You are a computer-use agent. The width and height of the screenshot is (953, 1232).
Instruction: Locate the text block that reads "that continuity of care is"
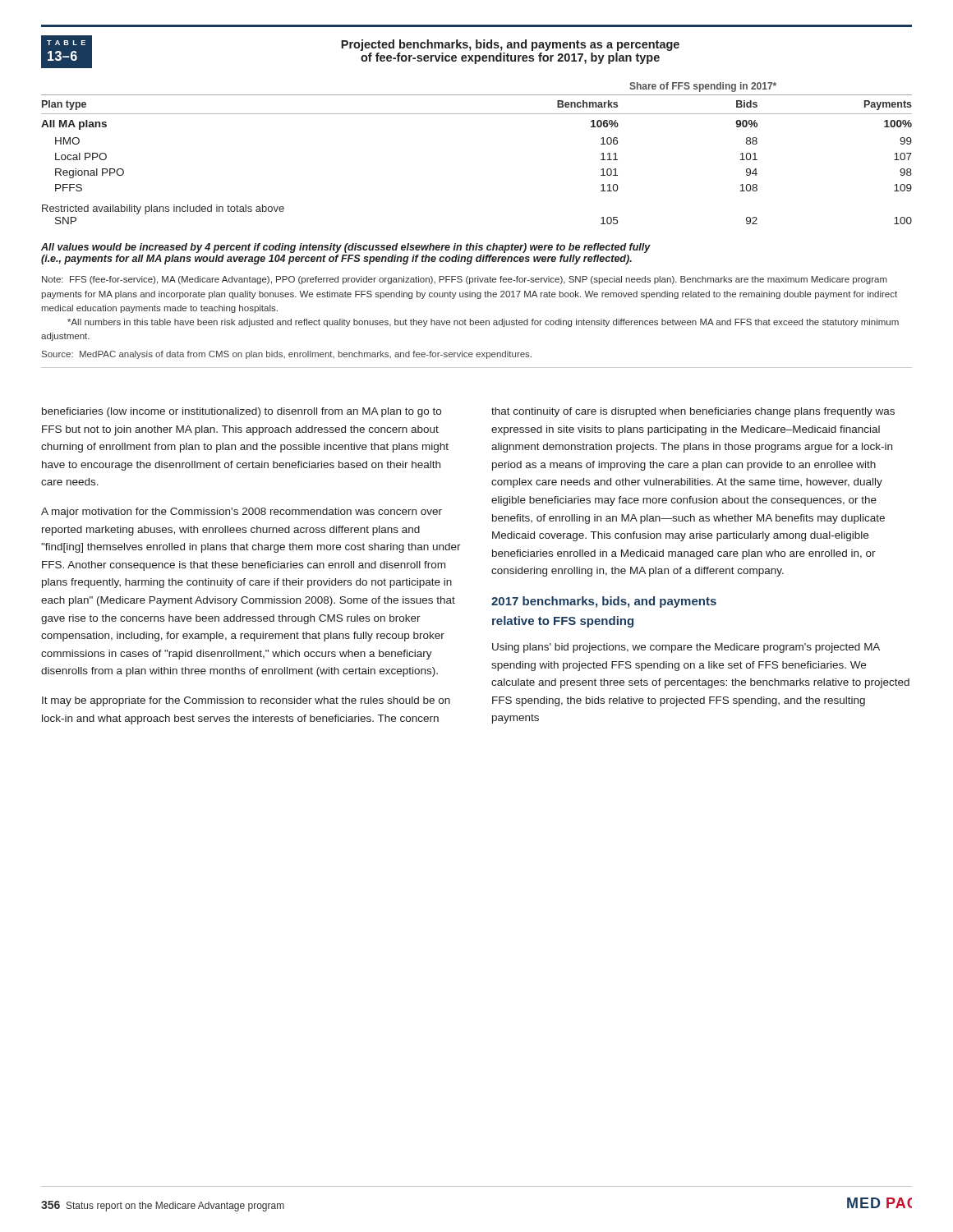(x=702, y=491)
